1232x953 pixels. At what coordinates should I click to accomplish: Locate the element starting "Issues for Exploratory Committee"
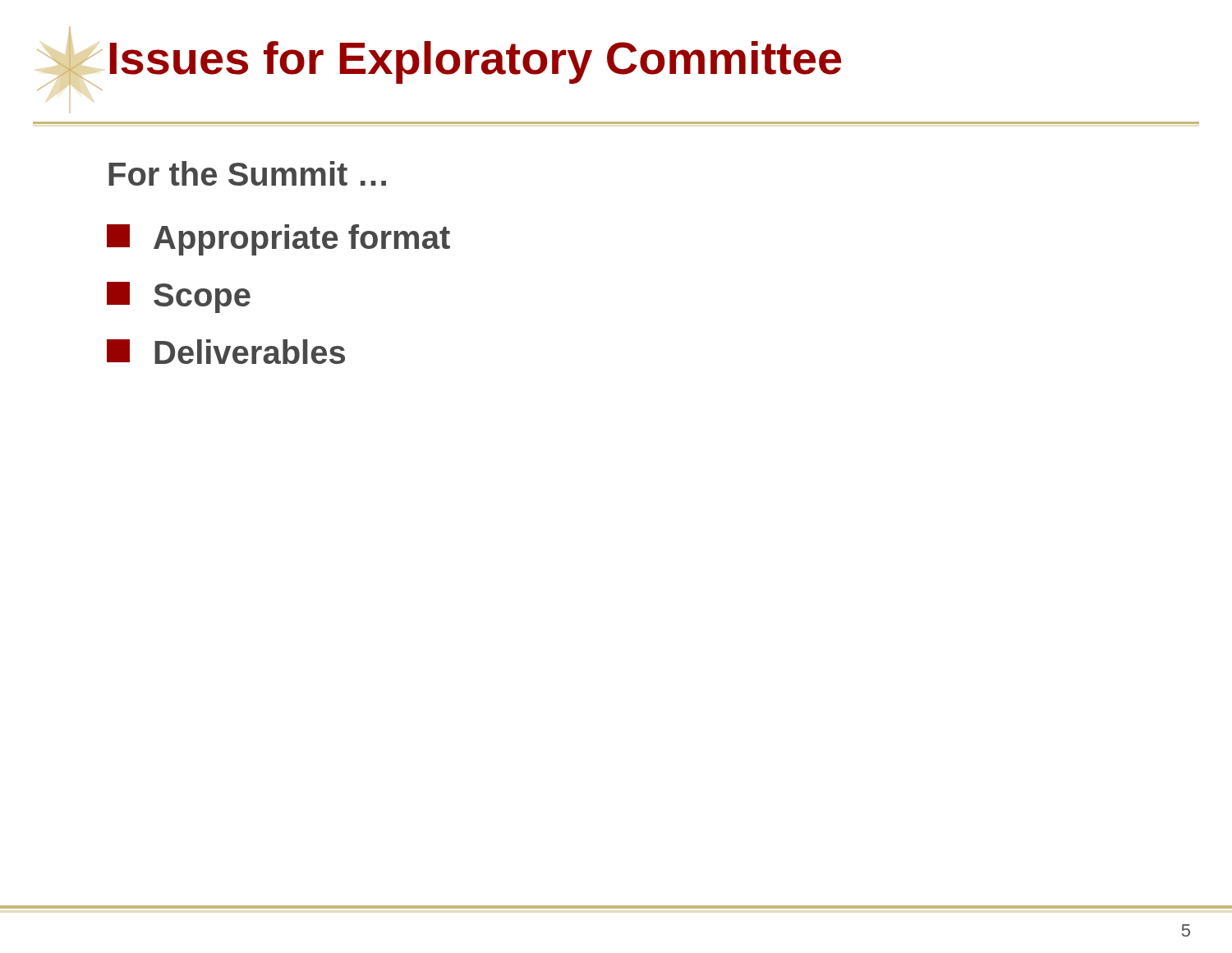(x=645, y=58)
